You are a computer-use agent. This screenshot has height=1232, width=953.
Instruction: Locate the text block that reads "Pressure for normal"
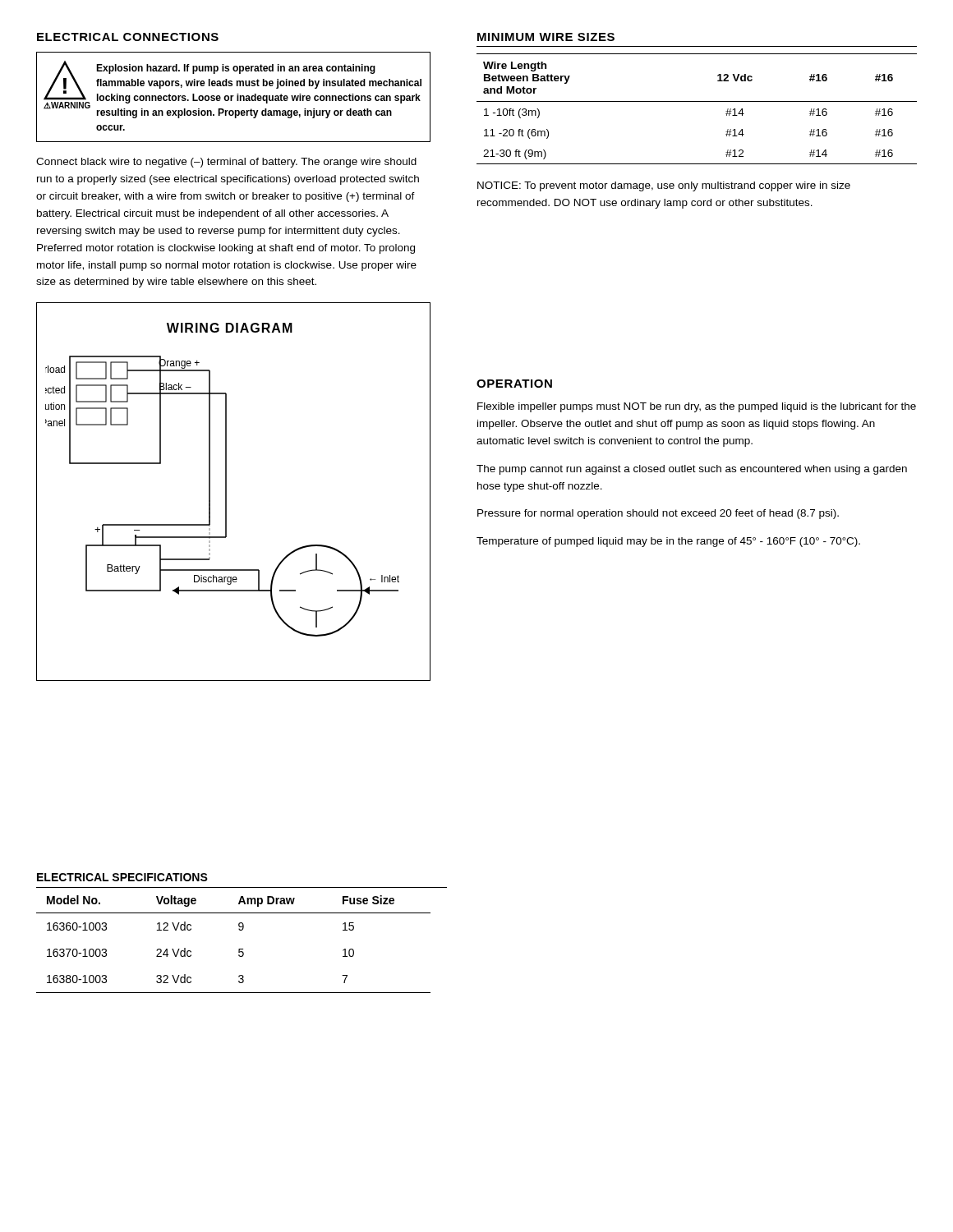point(658,513)
